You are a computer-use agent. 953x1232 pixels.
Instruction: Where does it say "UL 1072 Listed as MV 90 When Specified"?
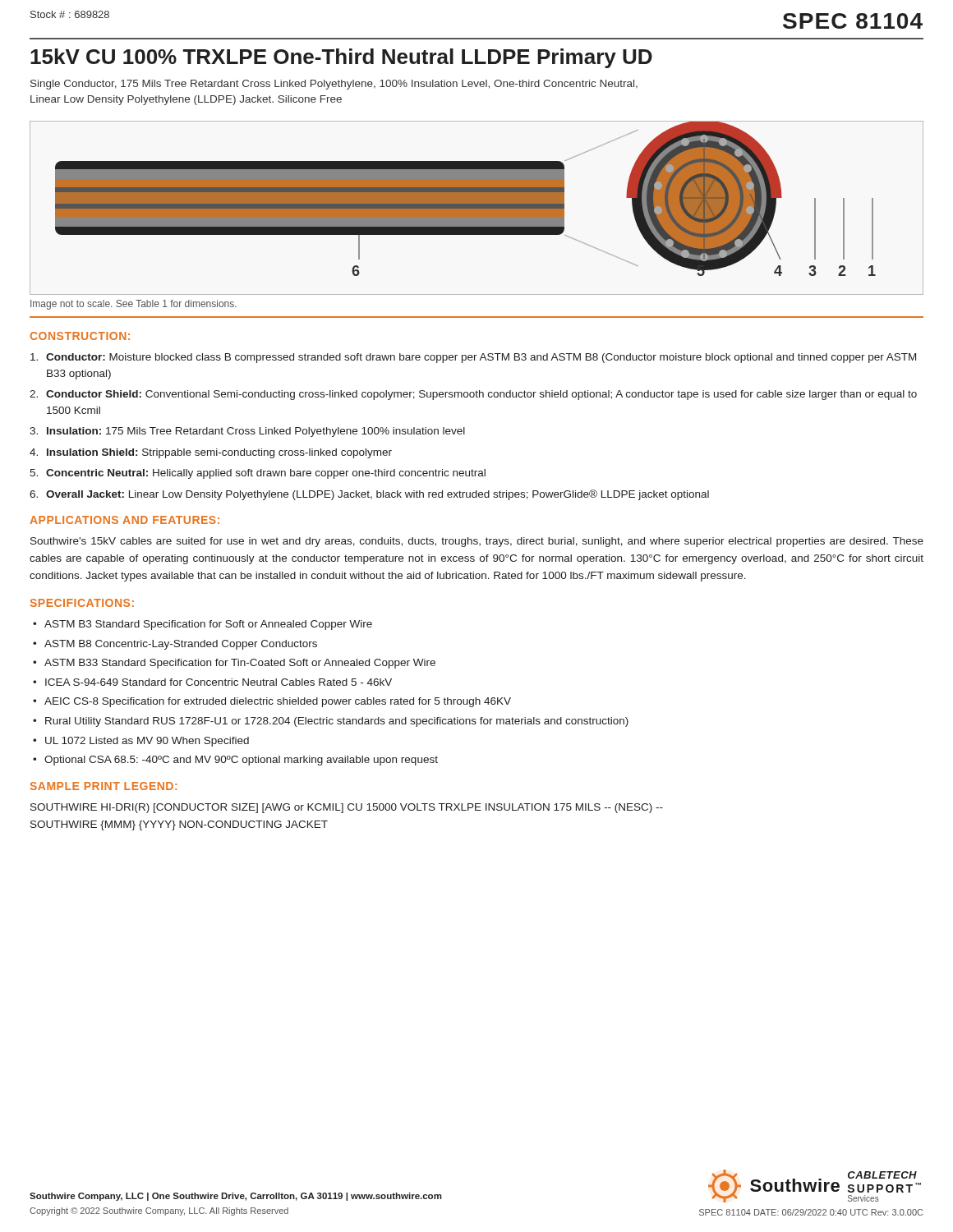pyautogui.click(x=141, y=742)
